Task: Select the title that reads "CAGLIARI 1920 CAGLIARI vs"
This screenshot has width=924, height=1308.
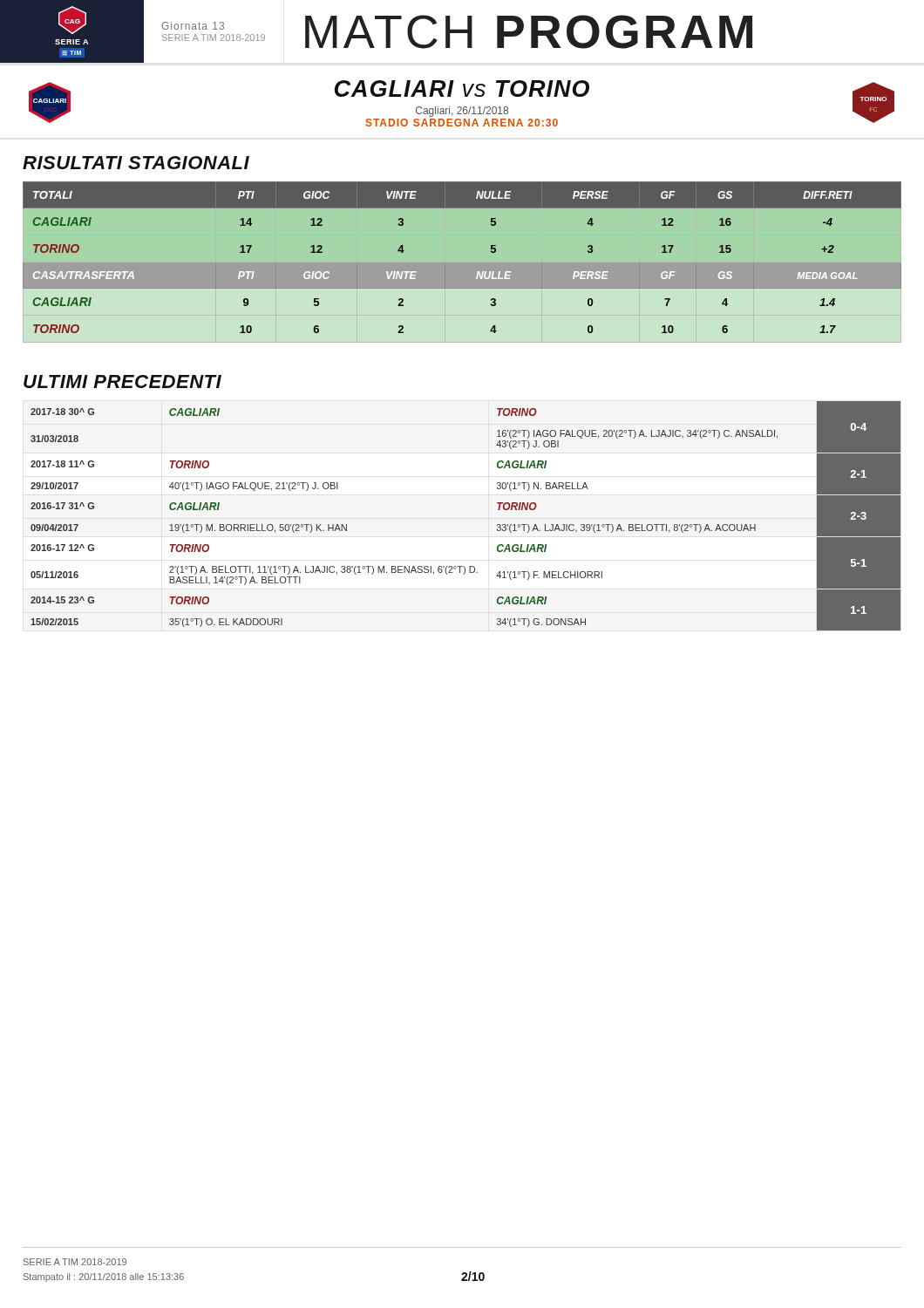Action: 462,102
